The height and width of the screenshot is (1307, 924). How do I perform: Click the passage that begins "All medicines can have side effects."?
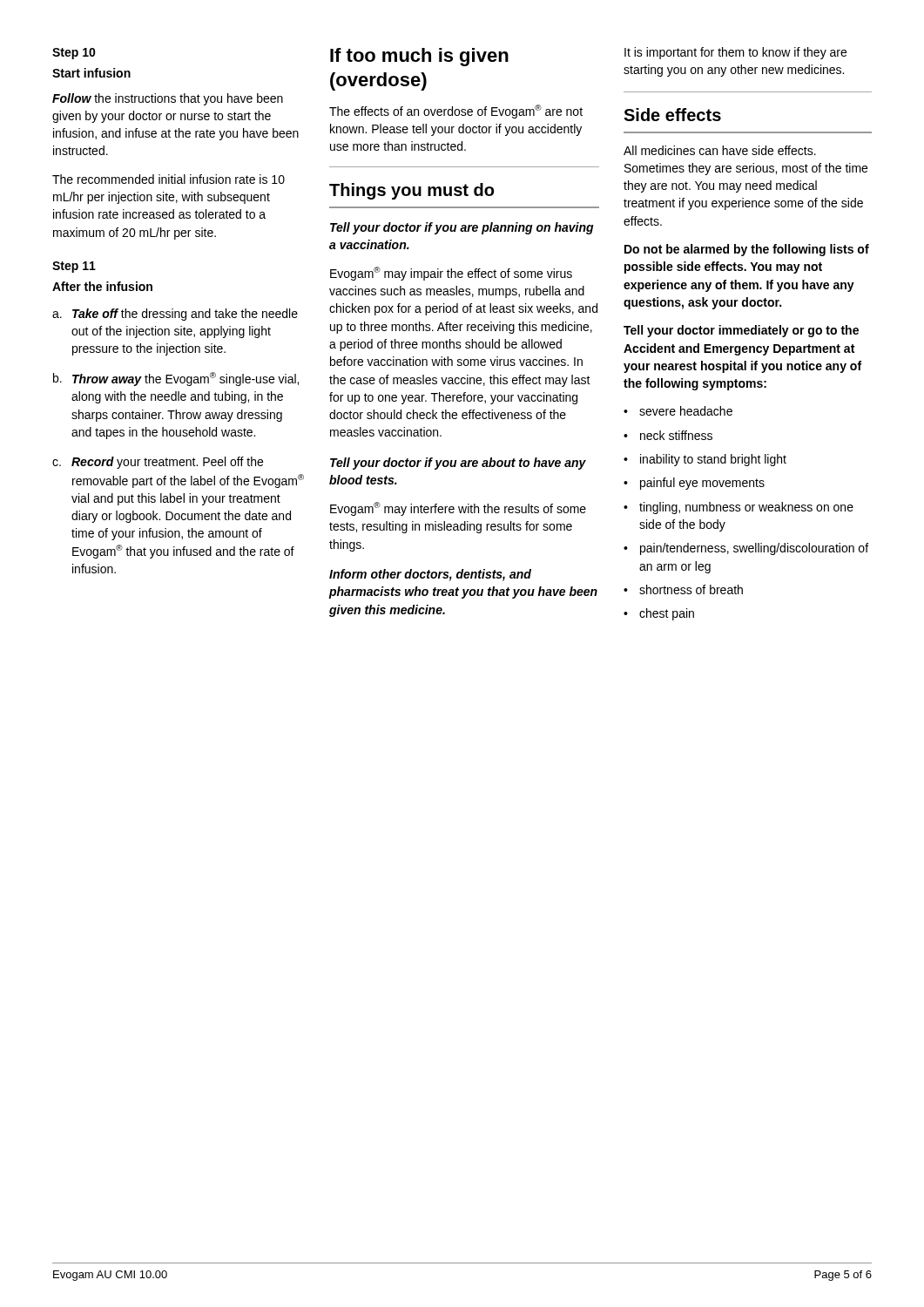[748, 186]
